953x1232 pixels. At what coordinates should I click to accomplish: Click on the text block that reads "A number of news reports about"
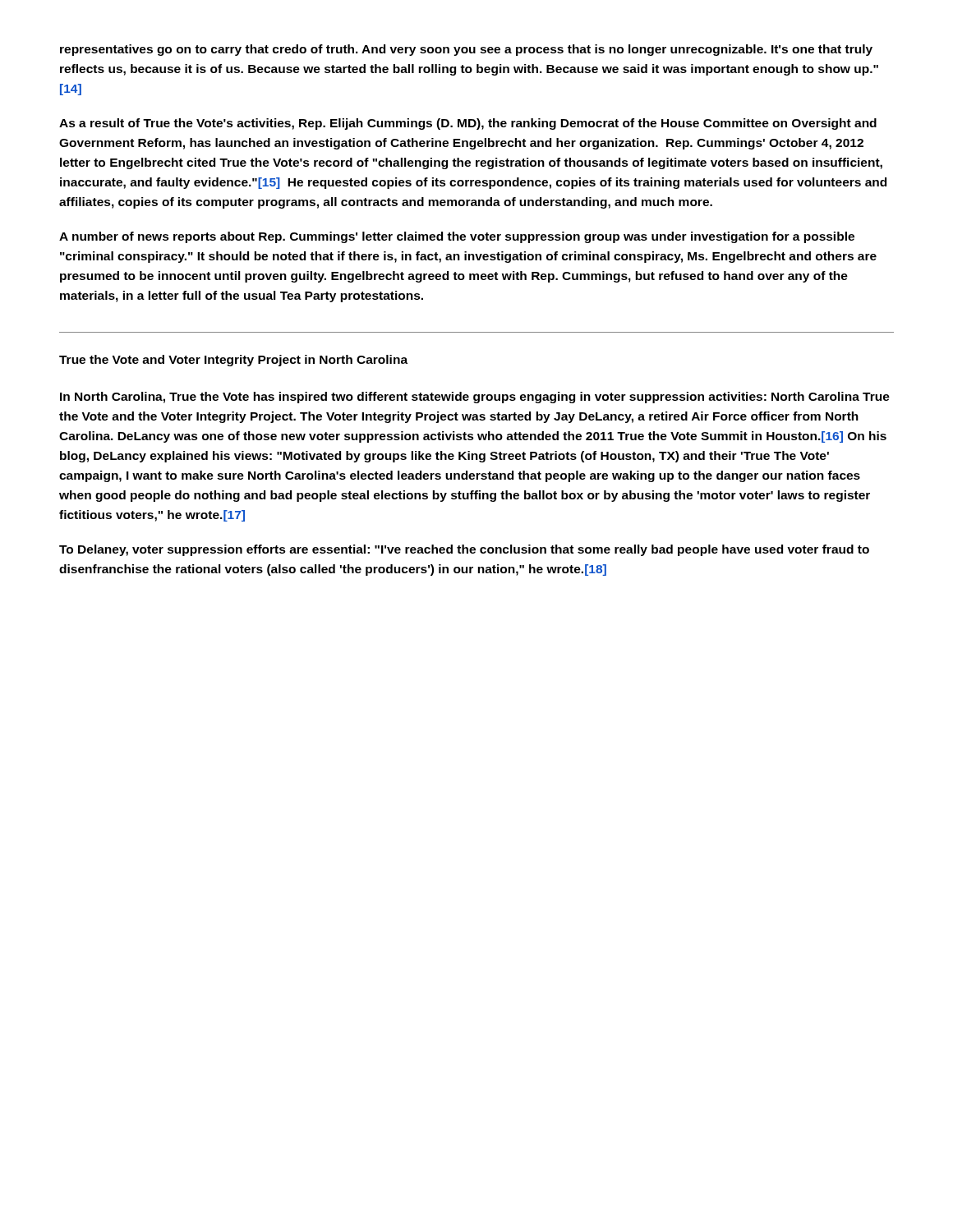pyautogui.click(x=468, y=266)
